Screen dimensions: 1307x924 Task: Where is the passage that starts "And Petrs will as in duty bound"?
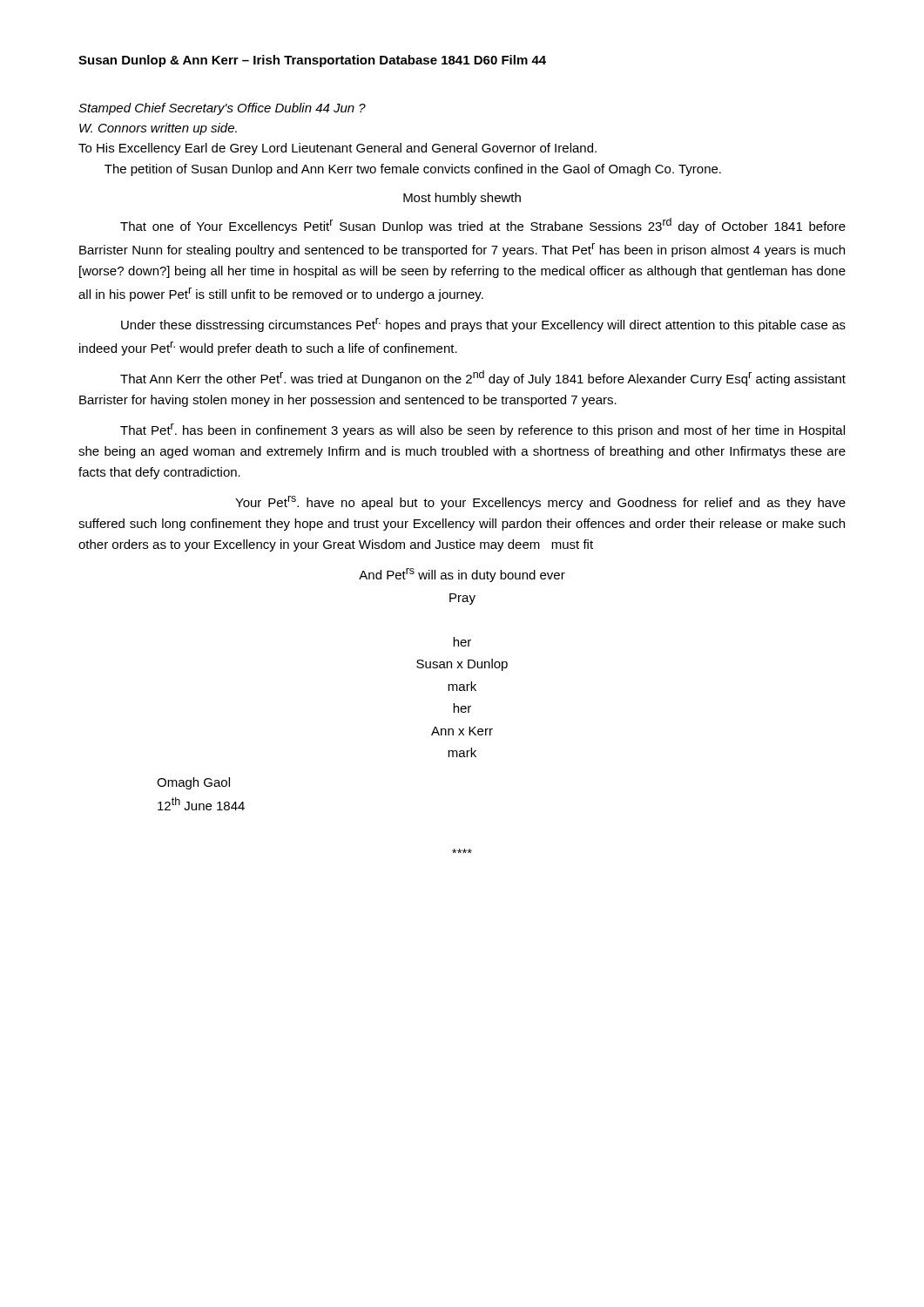[x=462, y=663]
